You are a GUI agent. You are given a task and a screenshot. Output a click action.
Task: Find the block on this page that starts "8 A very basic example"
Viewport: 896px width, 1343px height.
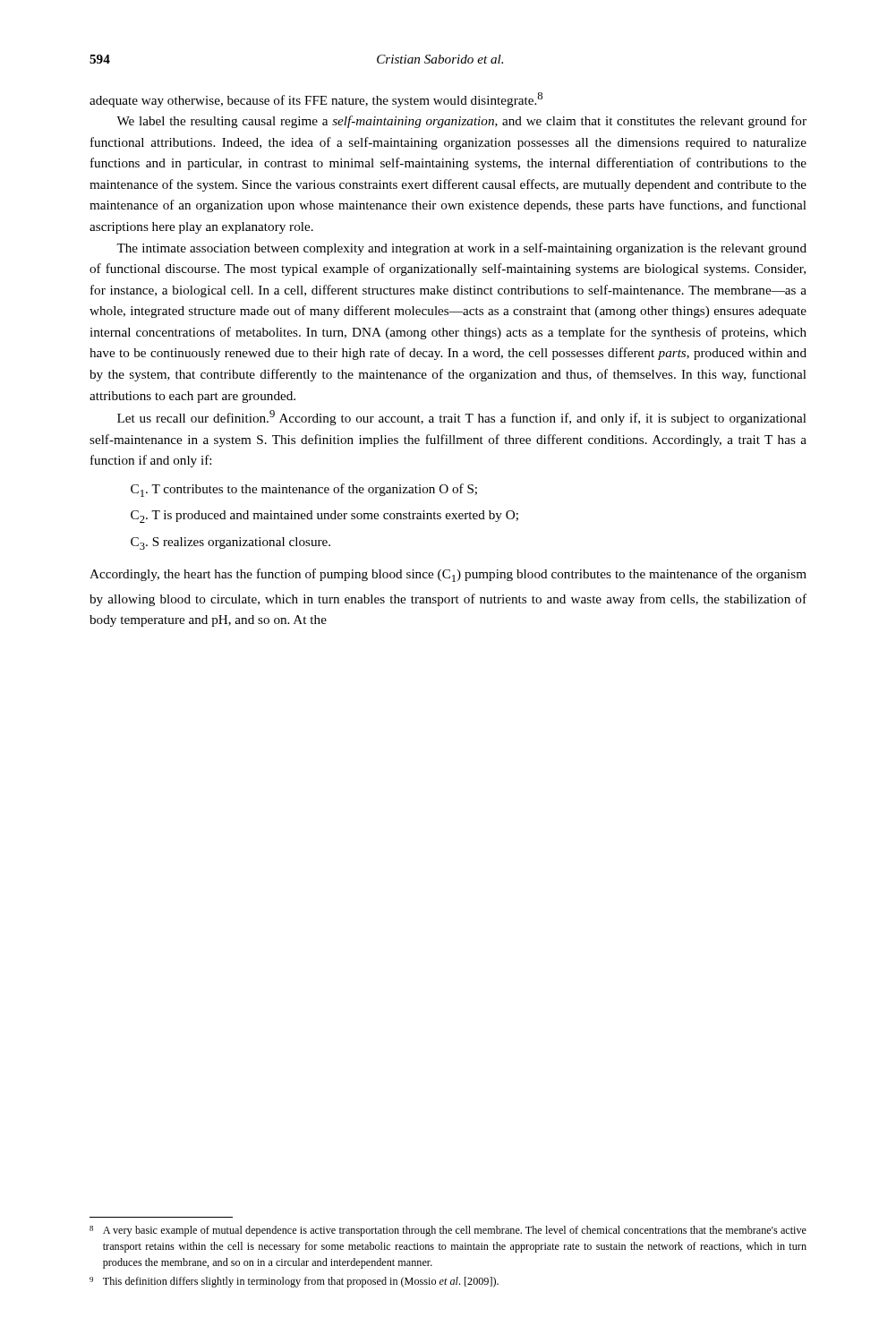(448, 1247)
